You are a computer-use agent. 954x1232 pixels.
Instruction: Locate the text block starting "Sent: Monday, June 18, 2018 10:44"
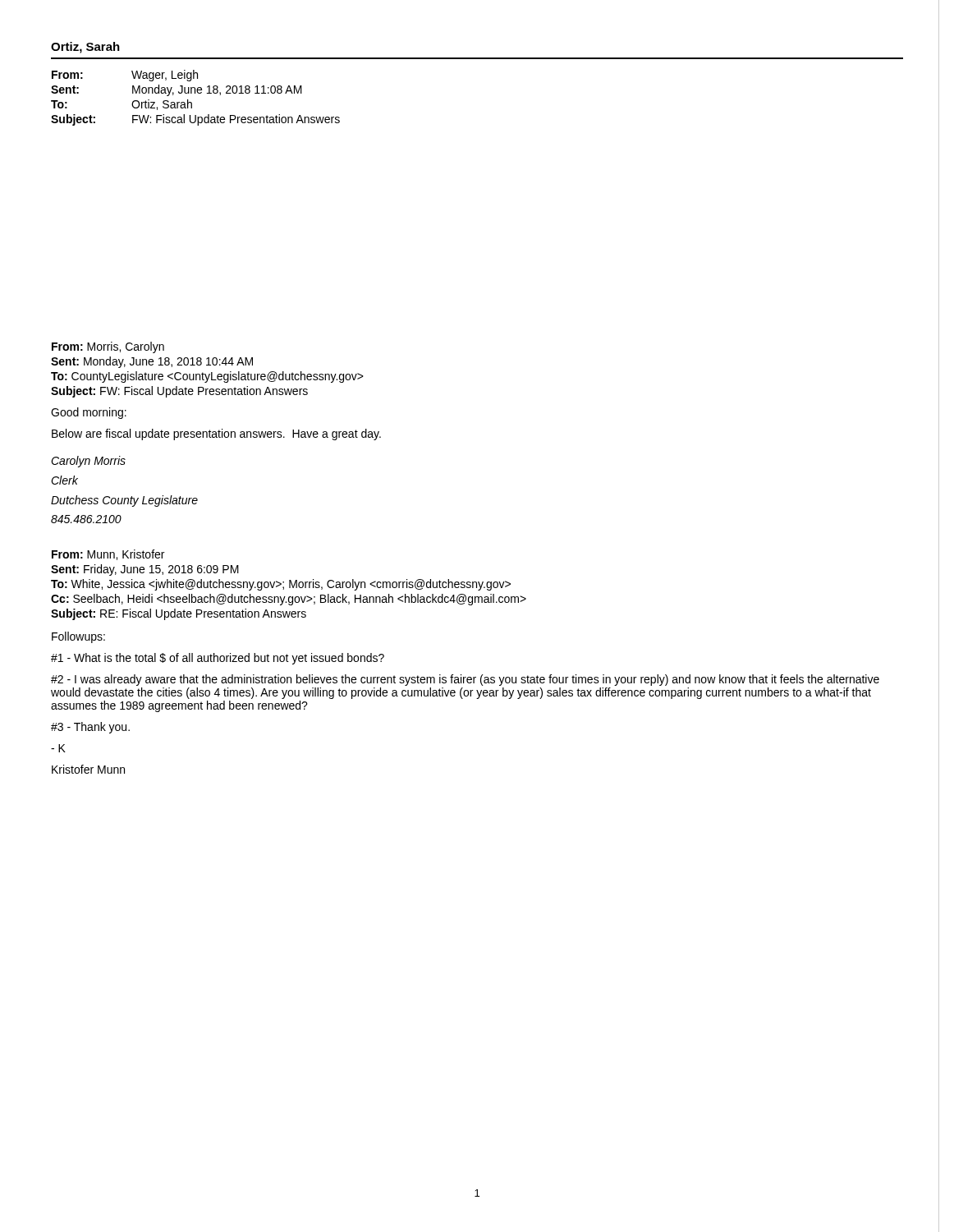(x=152, y=361)
